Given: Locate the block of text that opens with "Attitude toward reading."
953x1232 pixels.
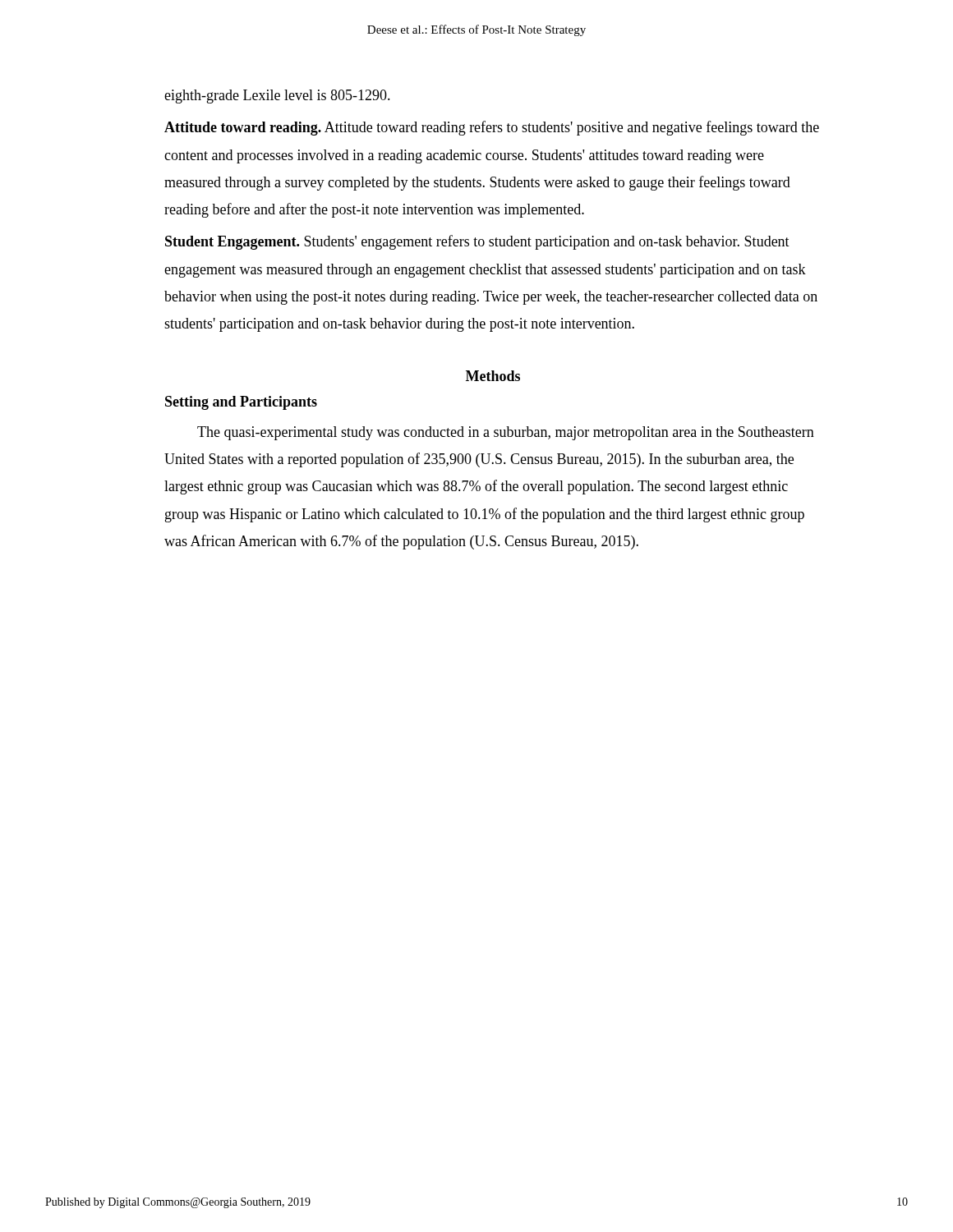Looking at the screenshot, I should (x=492, y=169).
